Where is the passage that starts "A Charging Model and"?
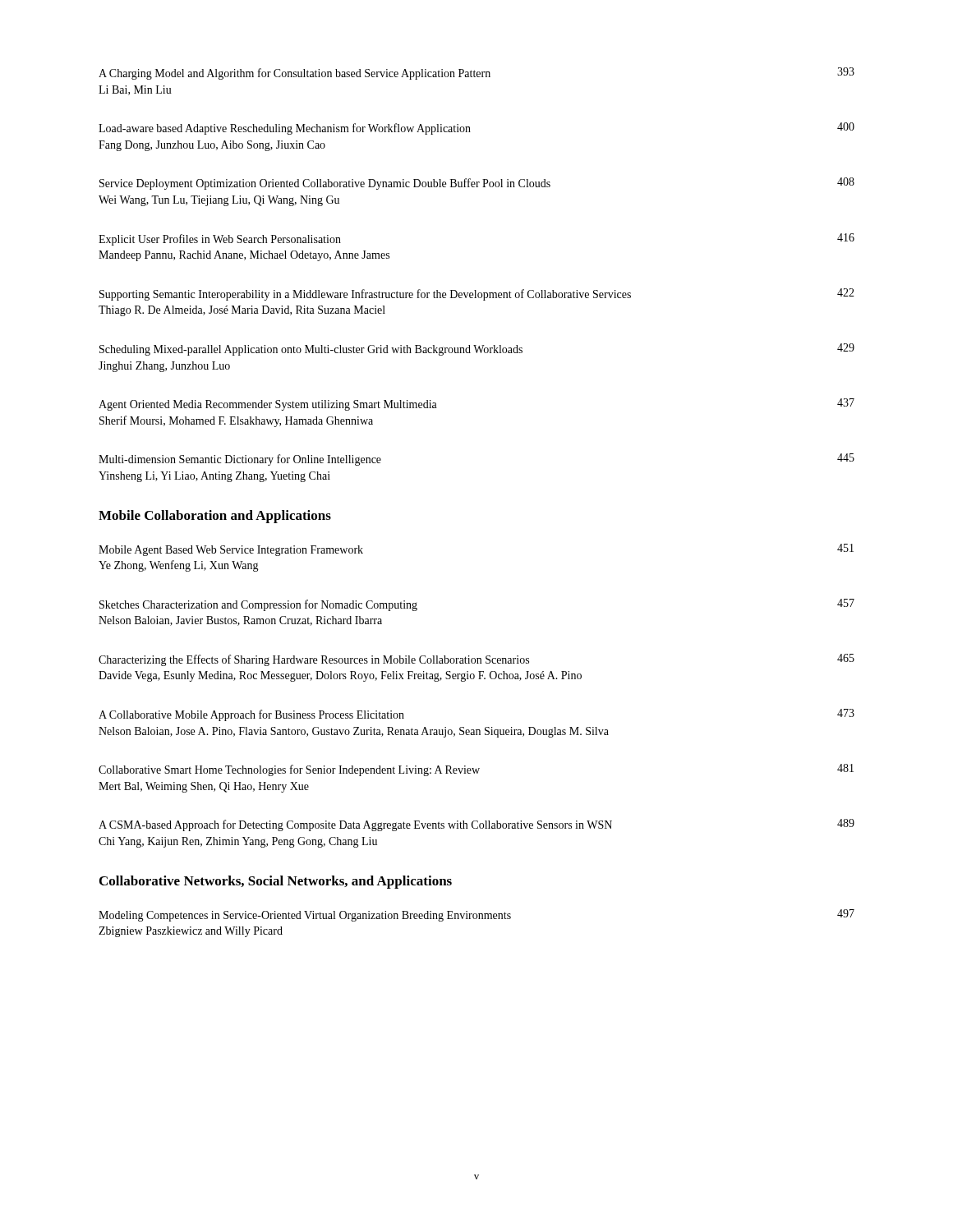Screen dimensions: 1232x953 (x=476, y=82)
